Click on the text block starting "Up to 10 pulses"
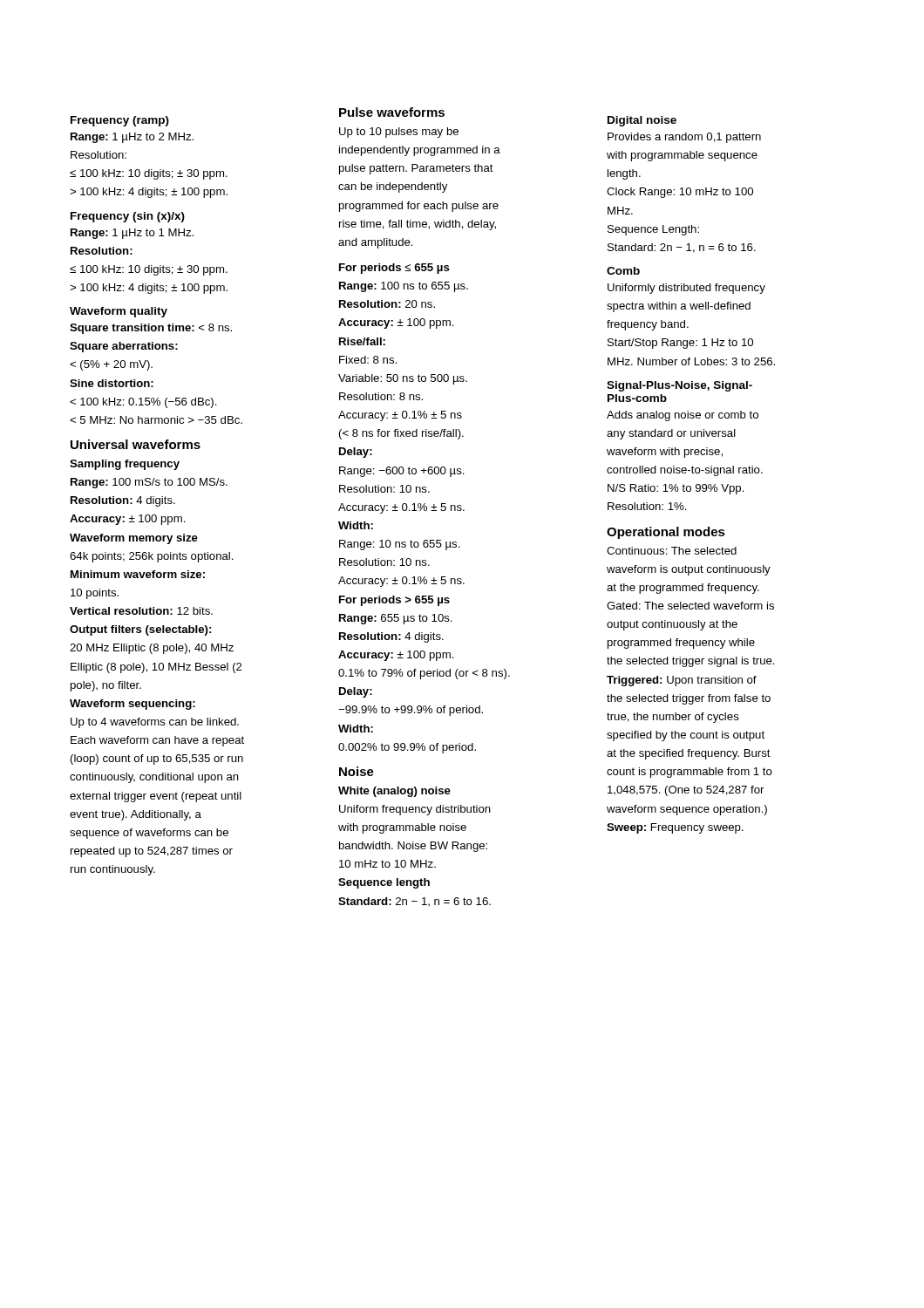 click(399, 133)
